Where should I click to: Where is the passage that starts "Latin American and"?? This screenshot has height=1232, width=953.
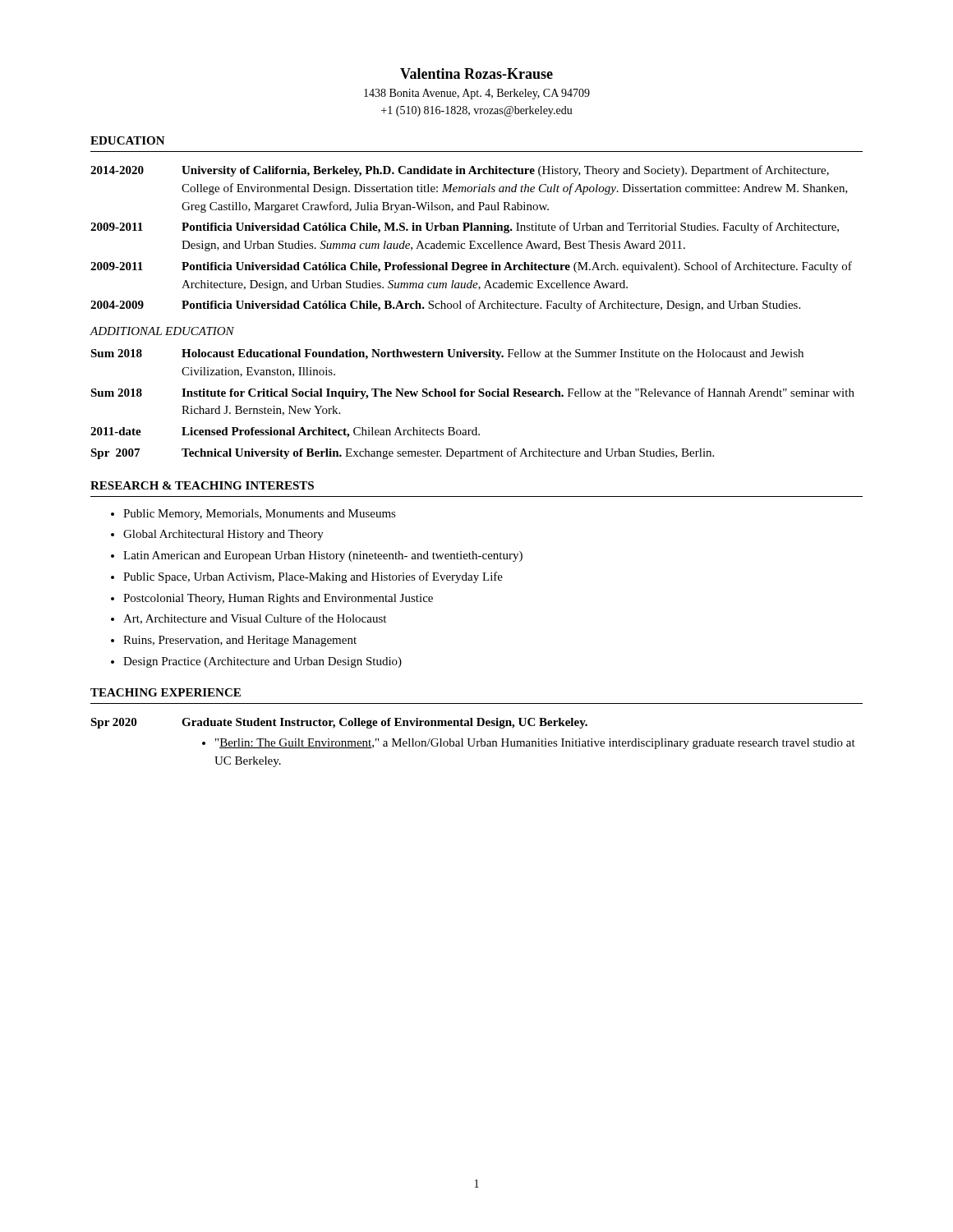[323, 555]
